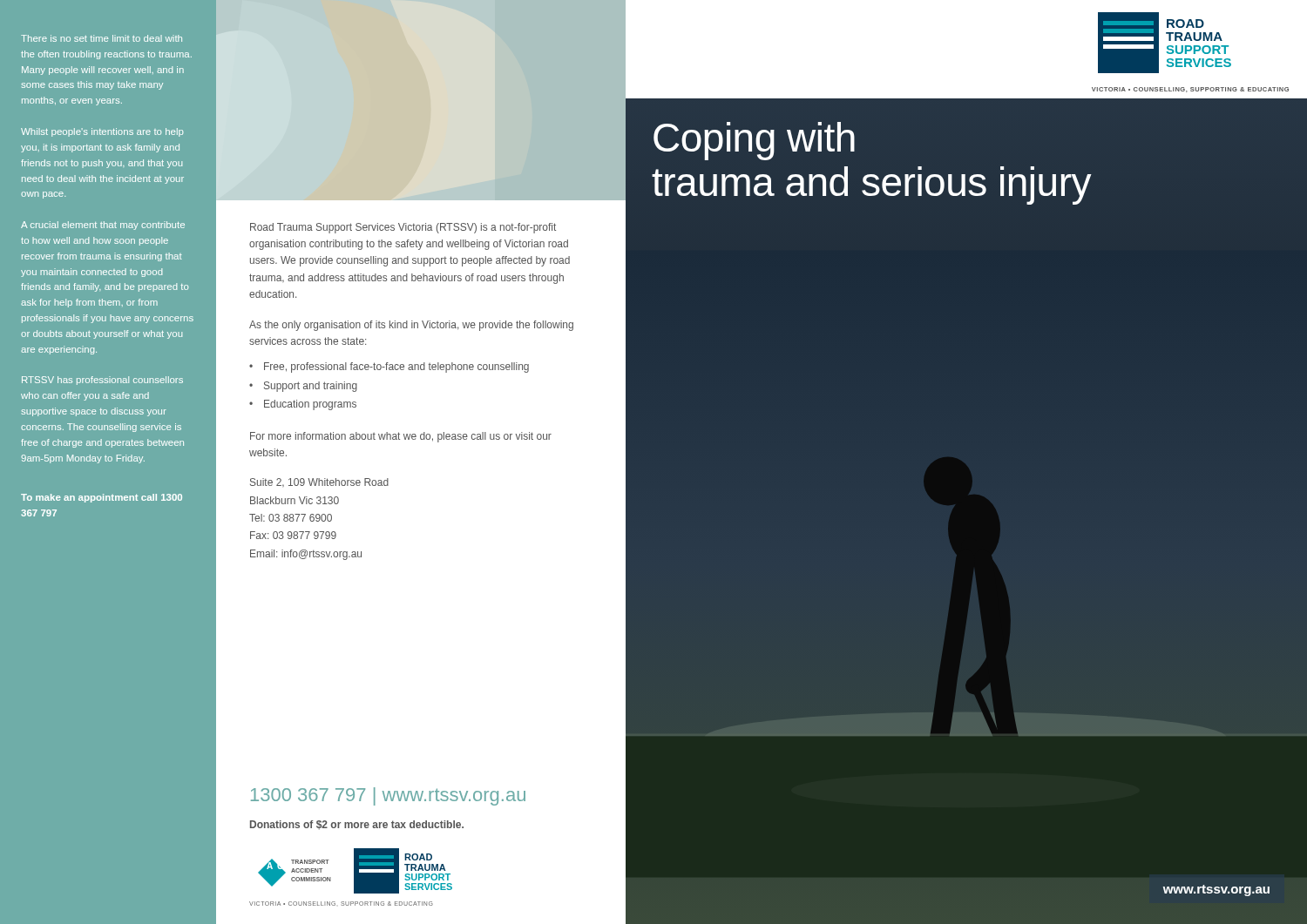
Task: Point to the passage starting "For more information about what"
Action: click(x=400, y=445)
